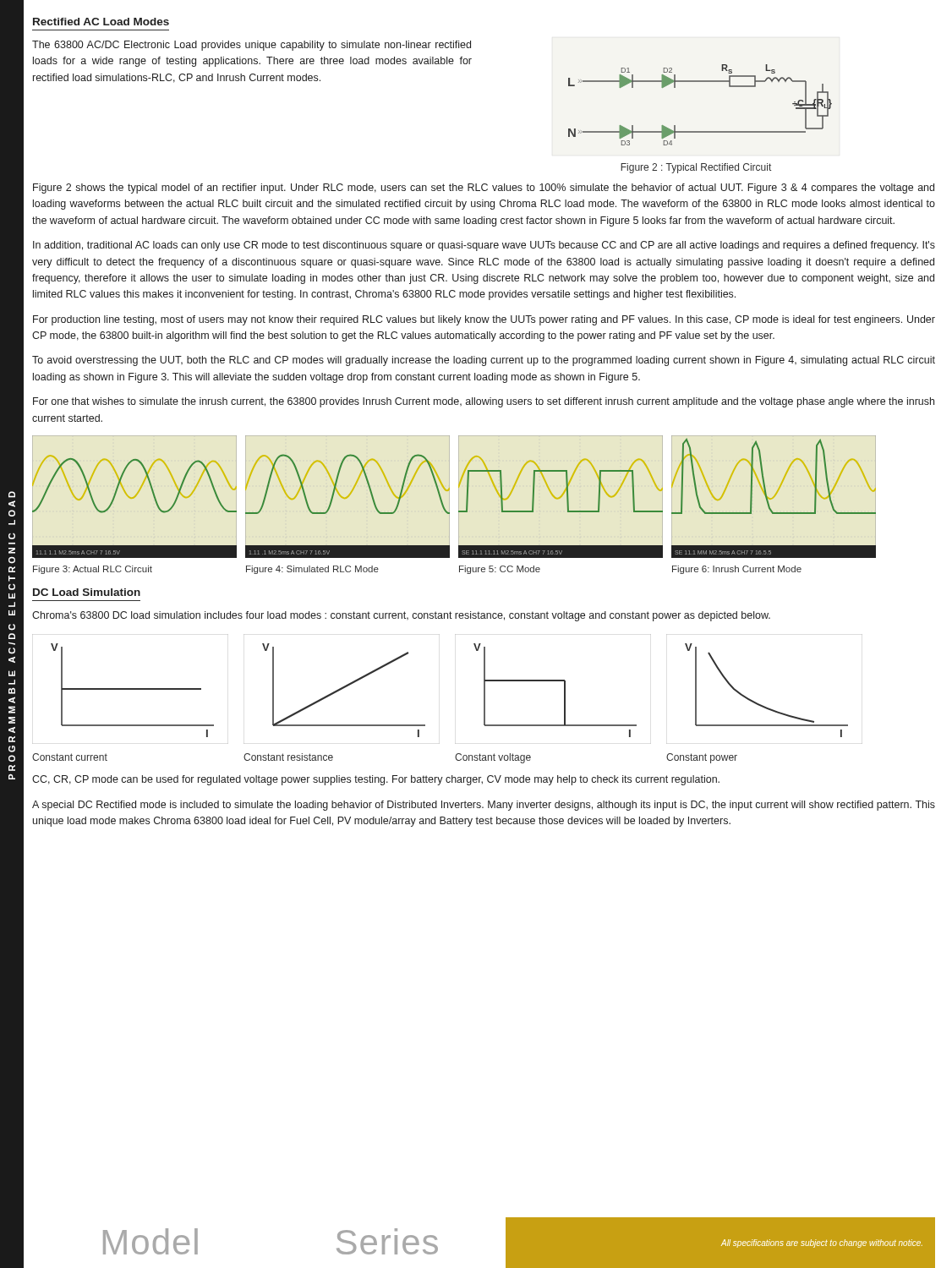Viewport: 952px width, 1268px height.
Task: Find the text block that says "For production line testing, most of"
Action: coord(484,327)
